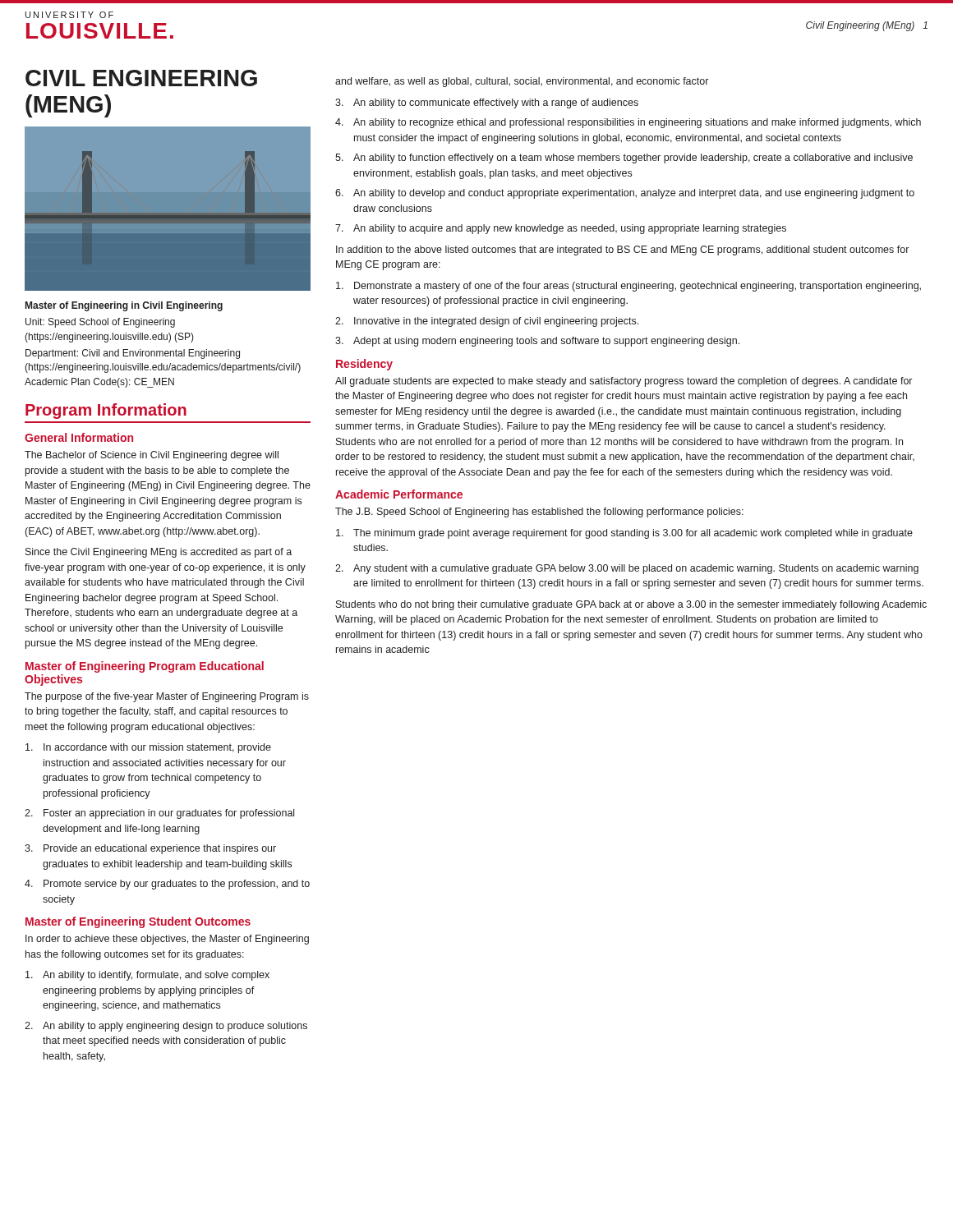The width and height of the screenshot is (953, 1232).
Task: Point to the passage starting "In accordance with our mission statement, provide instruction"
Action: [x=168, y=771]
